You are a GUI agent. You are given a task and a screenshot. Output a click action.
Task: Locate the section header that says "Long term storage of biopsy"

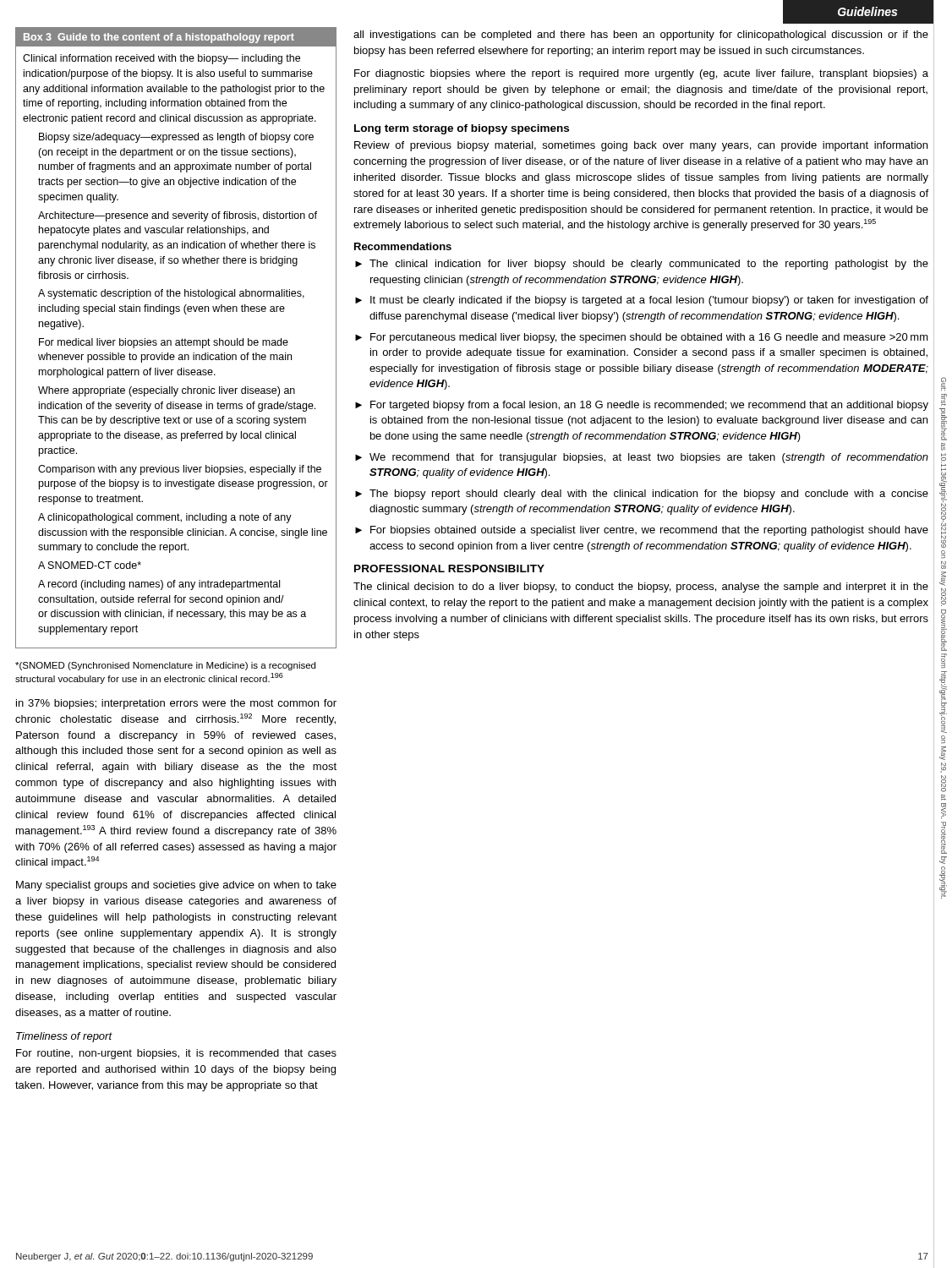coord(462,128)
